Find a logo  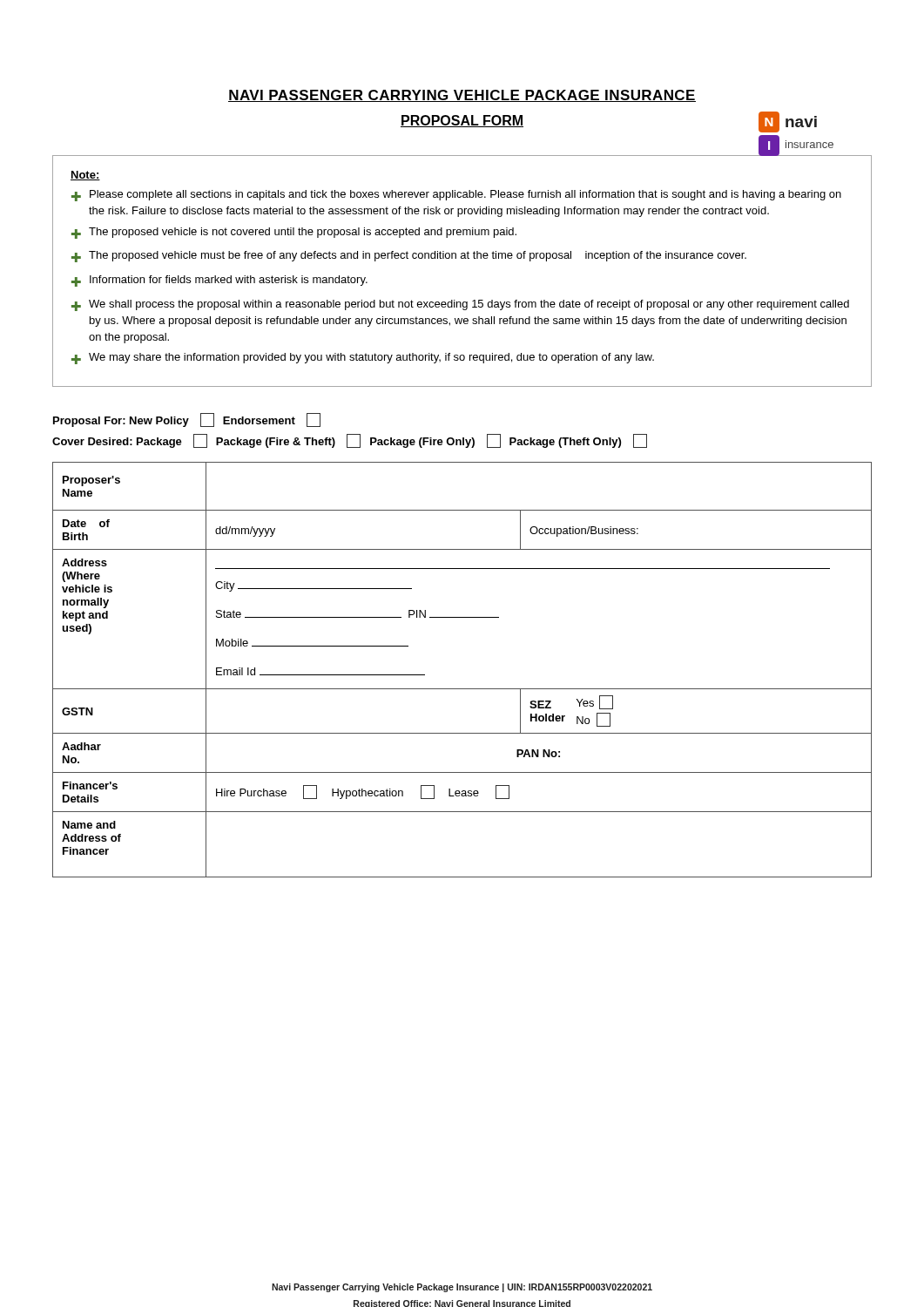815,134
